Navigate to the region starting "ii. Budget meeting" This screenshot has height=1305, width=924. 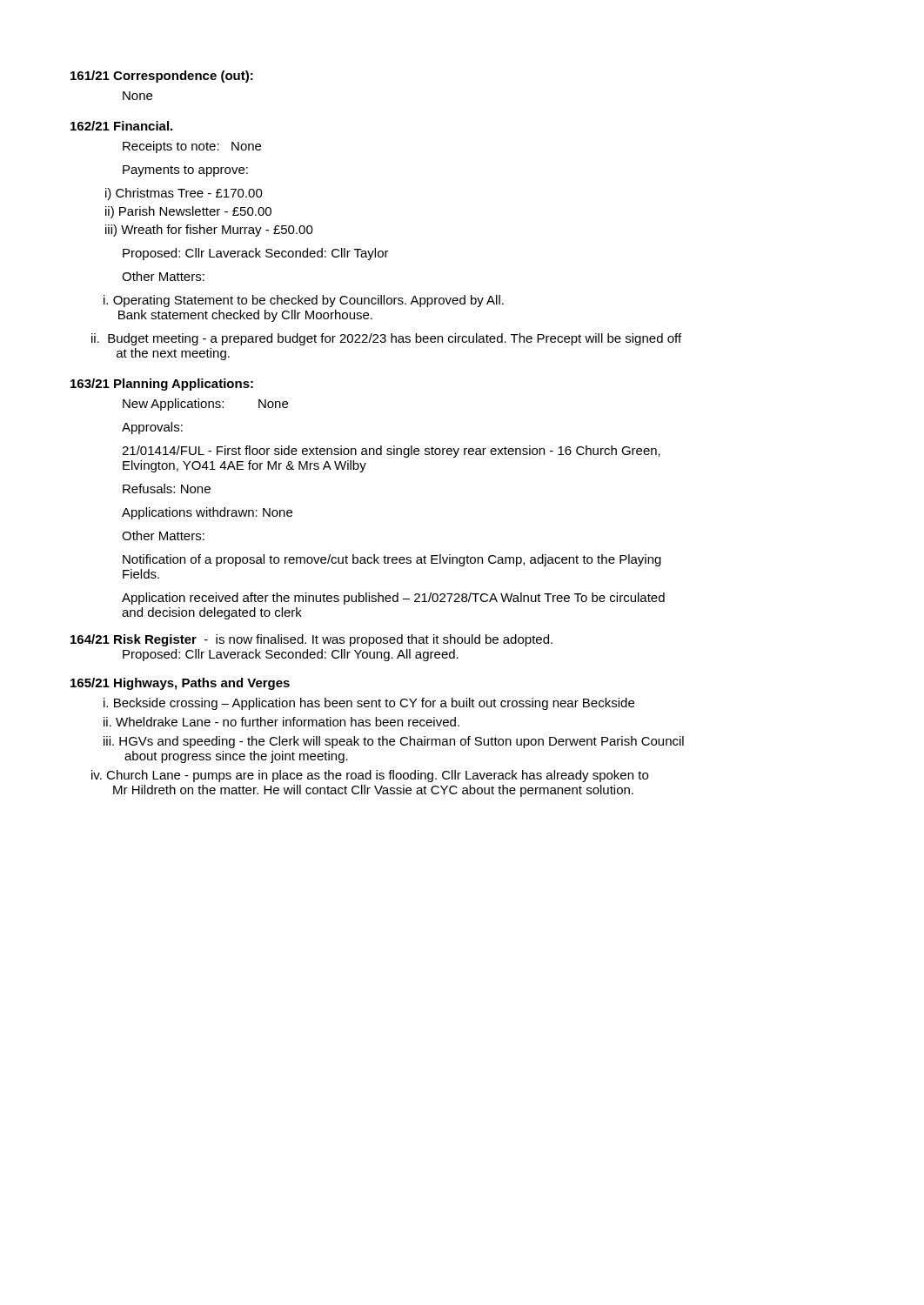click(386, 345)
